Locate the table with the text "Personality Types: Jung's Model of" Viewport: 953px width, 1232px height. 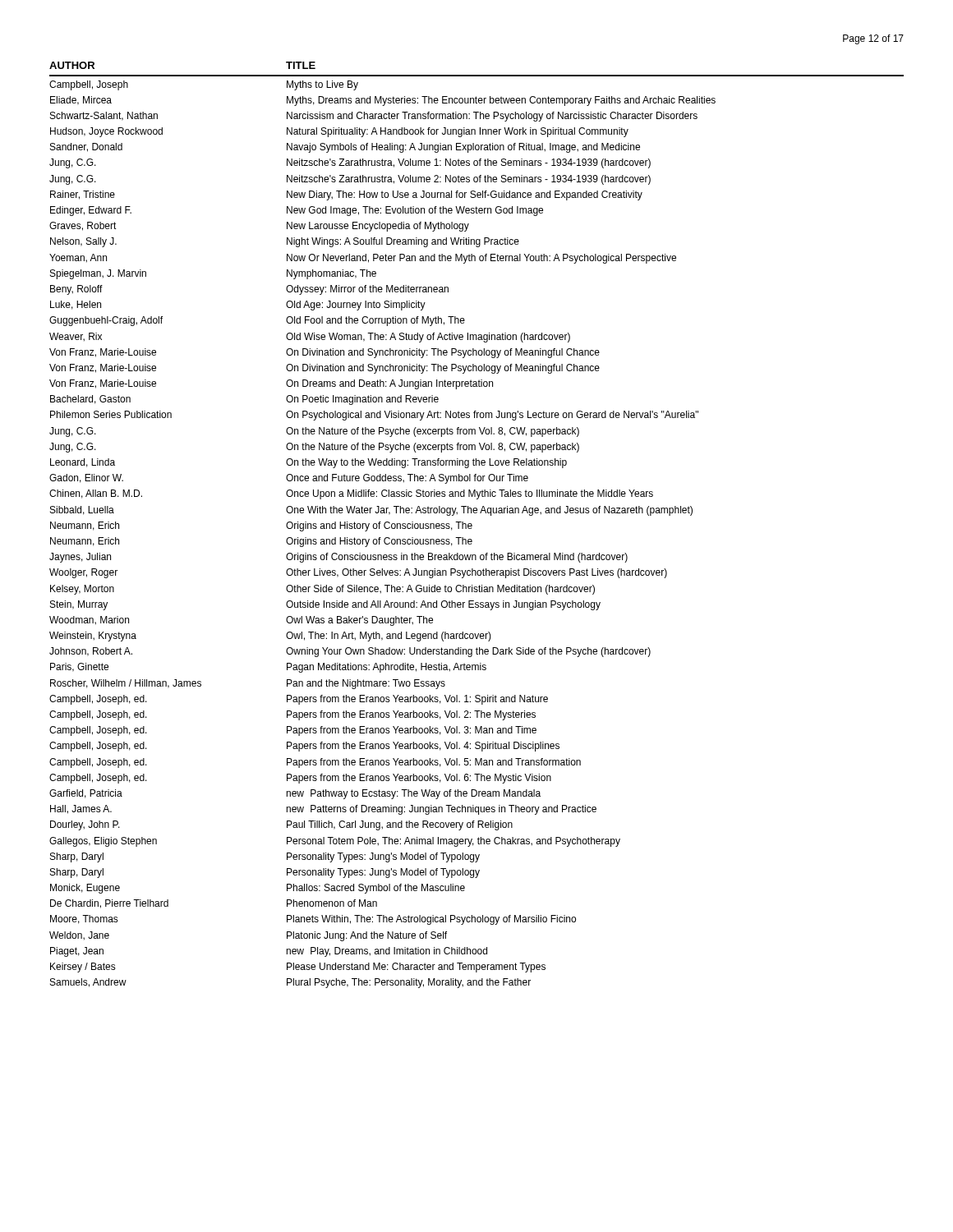click(476, 524)
